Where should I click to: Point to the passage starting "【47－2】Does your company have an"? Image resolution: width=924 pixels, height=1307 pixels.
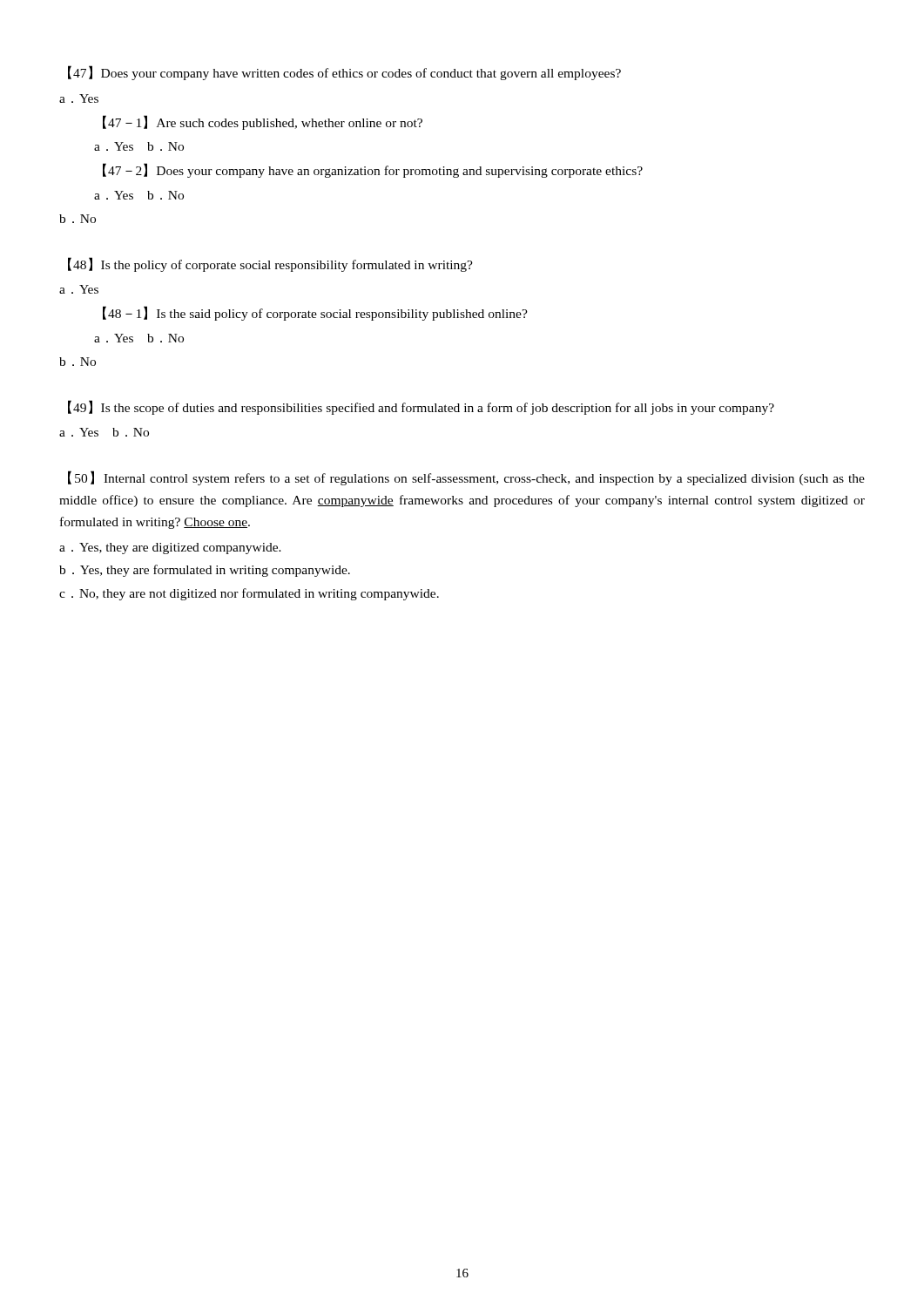[x=368, y=170]
